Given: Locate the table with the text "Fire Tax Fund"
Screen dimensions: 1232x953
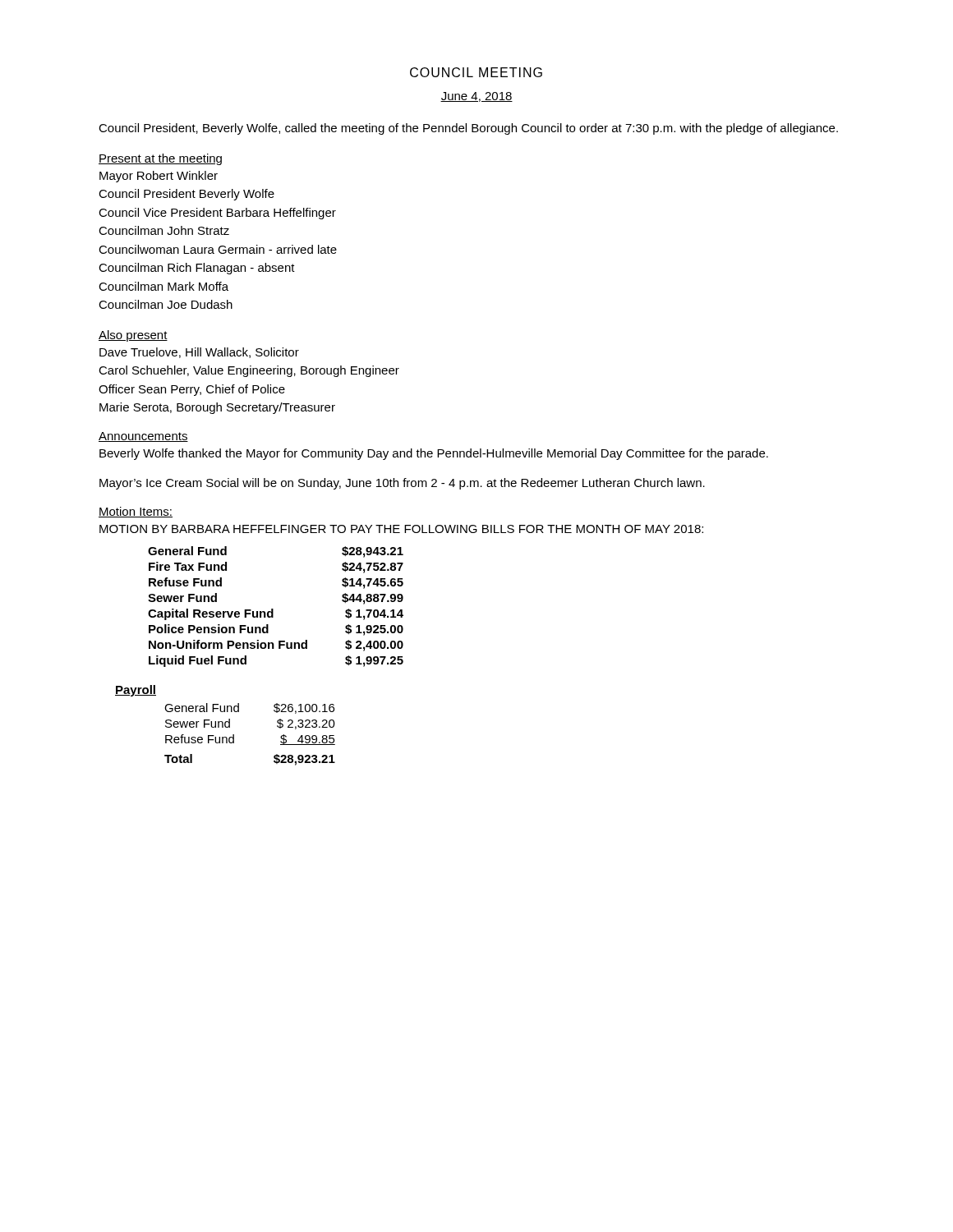Looking at the screenshot, I should point(501,605).
